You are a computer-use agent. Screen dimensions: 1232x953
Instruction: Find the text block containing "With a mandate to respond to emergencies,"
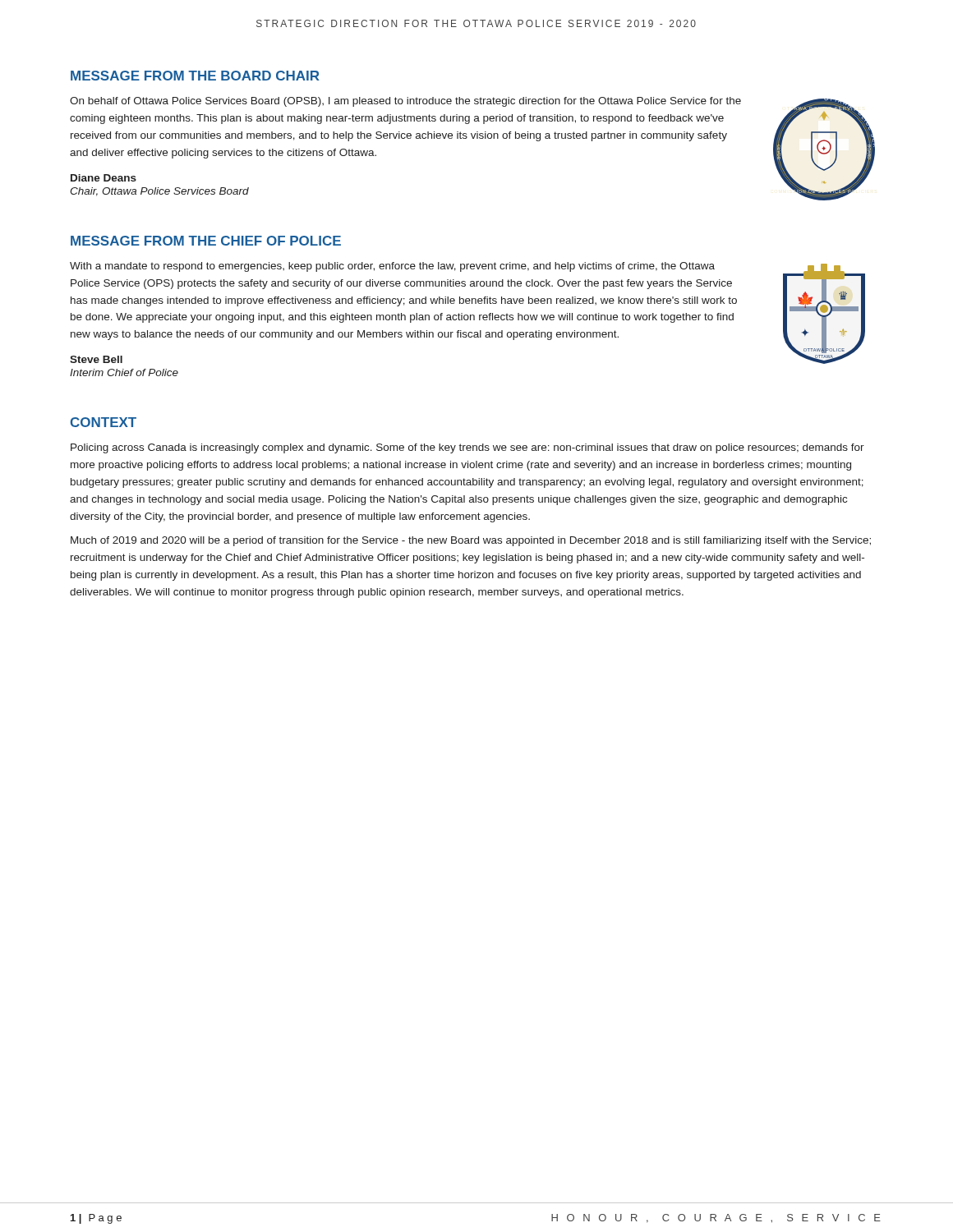point(404,300)
